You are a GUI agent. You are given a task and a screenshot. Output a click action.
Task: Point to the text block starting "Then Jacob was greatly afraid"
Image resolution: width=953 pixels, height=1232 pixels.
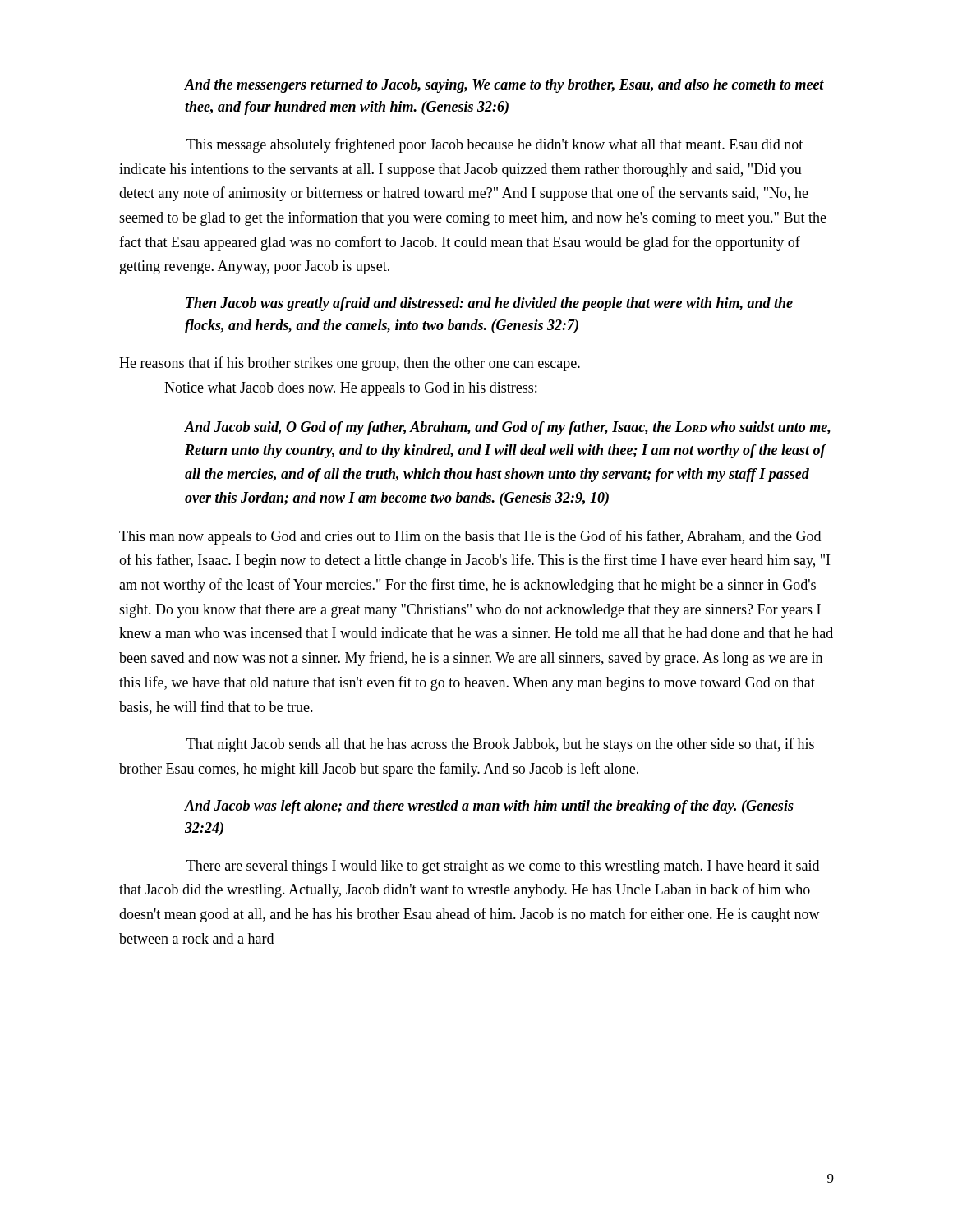coord(489,314)
